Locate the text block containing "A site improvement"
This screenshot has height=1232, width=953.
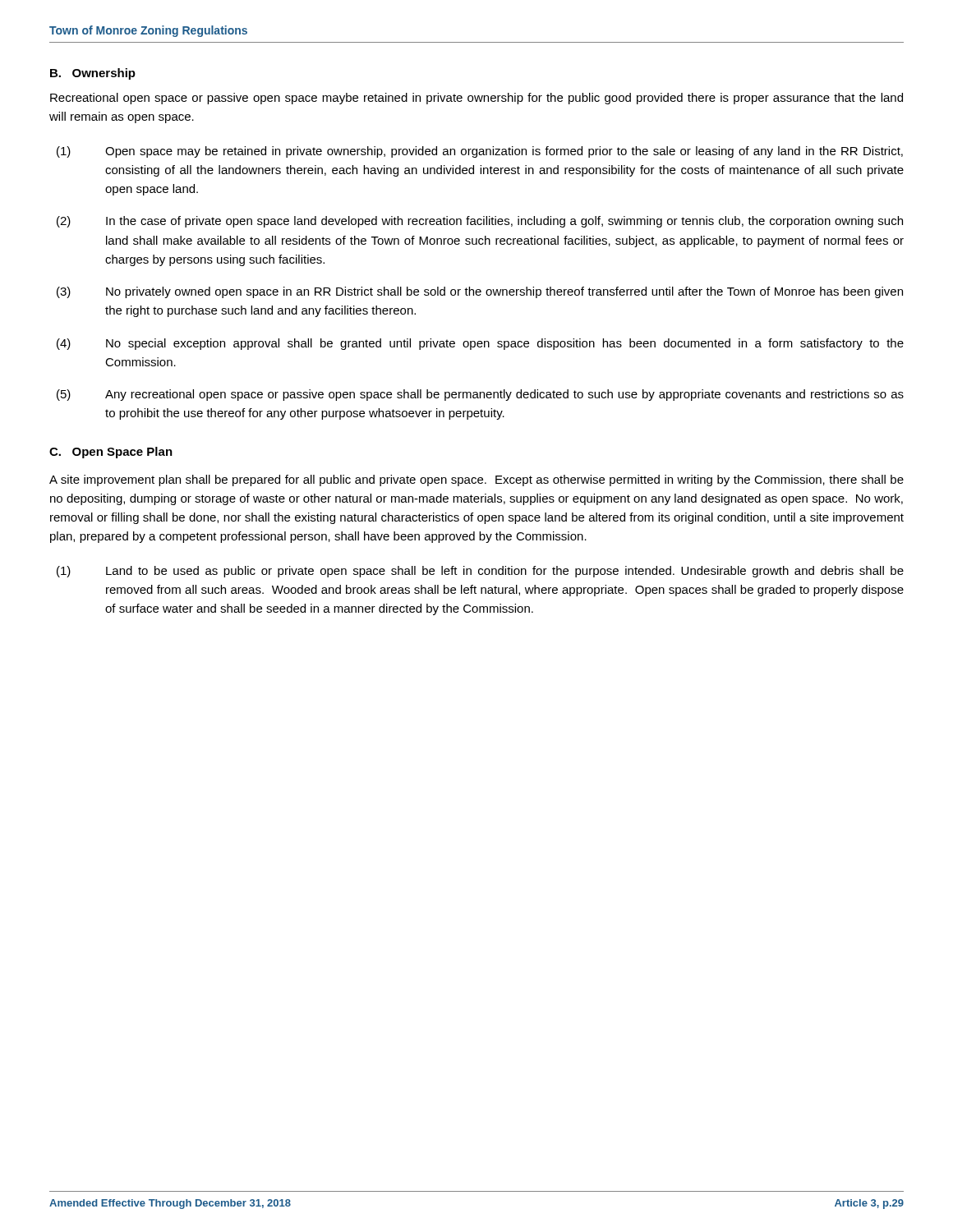coord(476,507)
